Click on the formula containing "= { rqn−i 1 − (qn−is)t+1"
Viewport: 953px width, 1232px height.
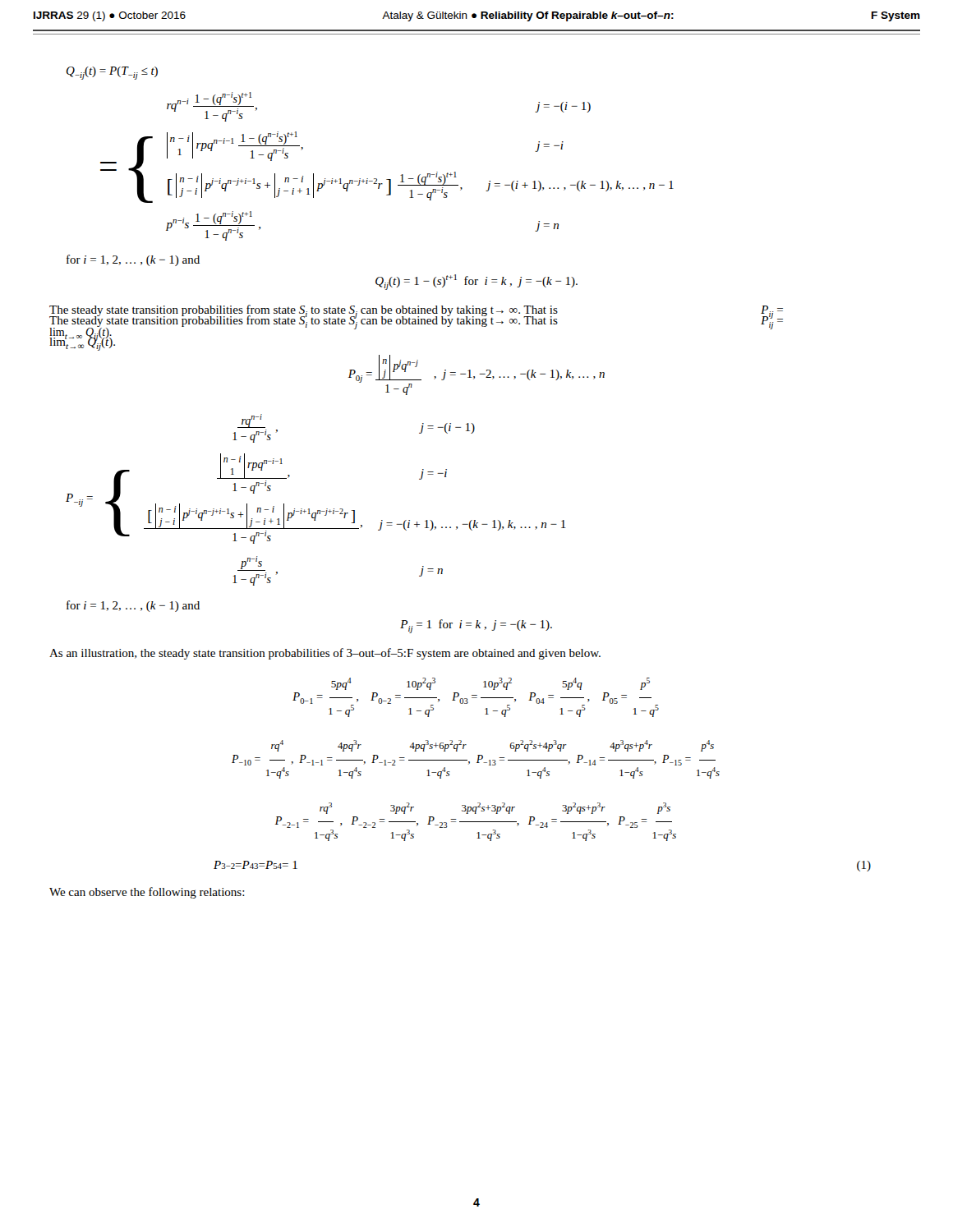point(386,166)
